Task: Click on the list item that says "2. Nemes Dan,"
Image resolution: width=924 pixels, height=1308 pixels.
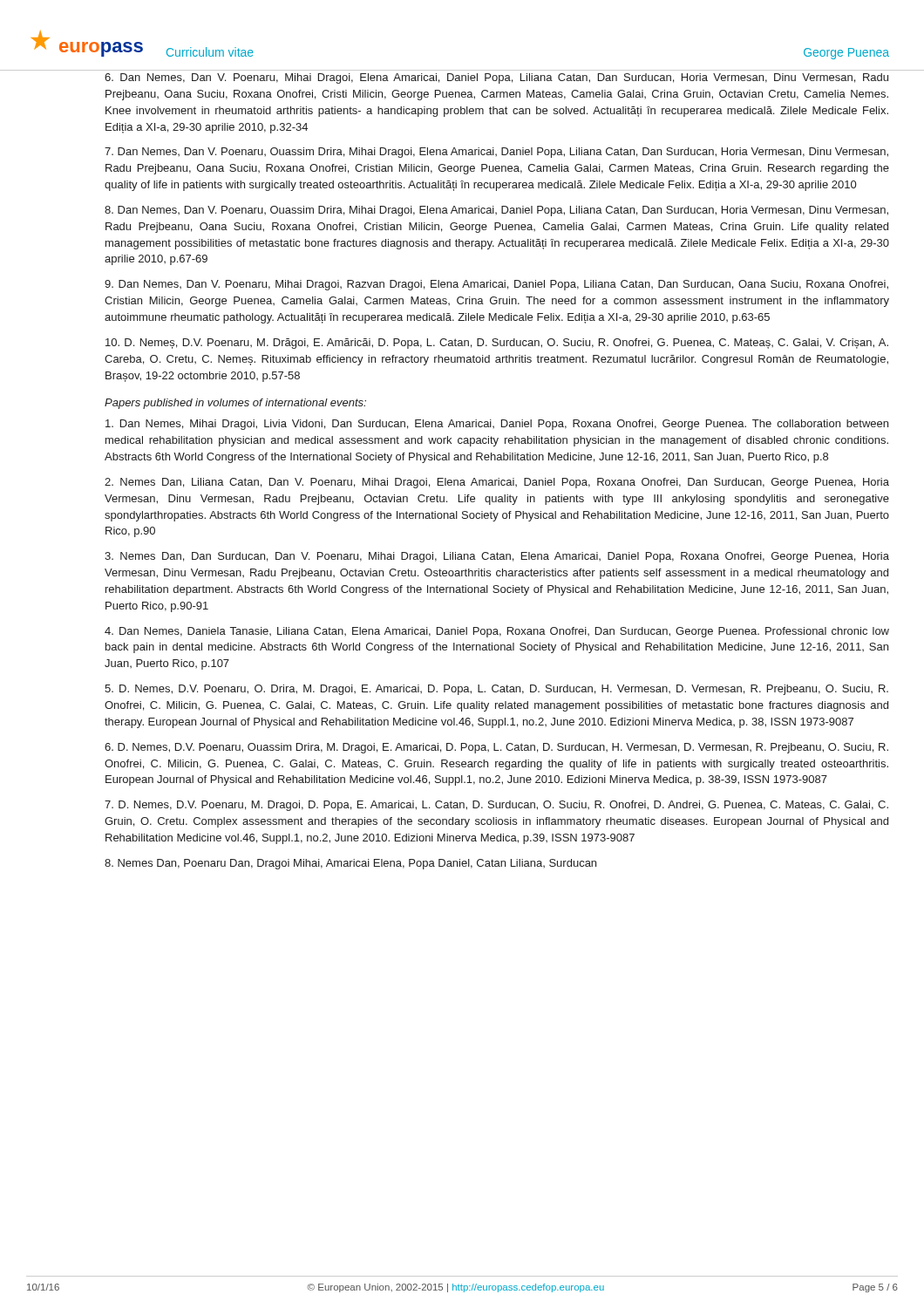Action: pyautogui.click(x=497, y=506)
